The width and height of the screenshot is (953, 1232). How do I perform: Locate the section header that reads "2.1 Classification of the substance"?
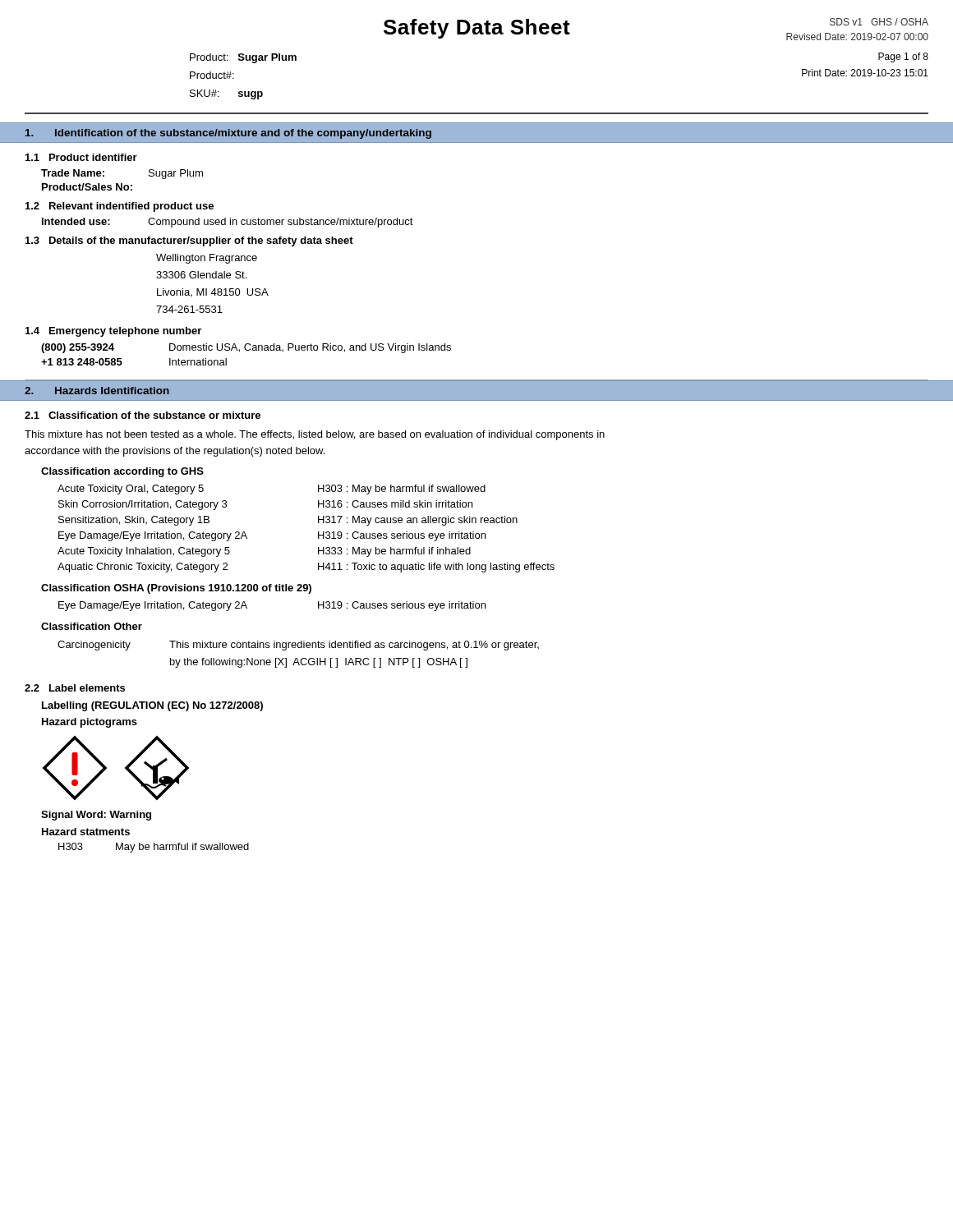[x=143, y=416]
